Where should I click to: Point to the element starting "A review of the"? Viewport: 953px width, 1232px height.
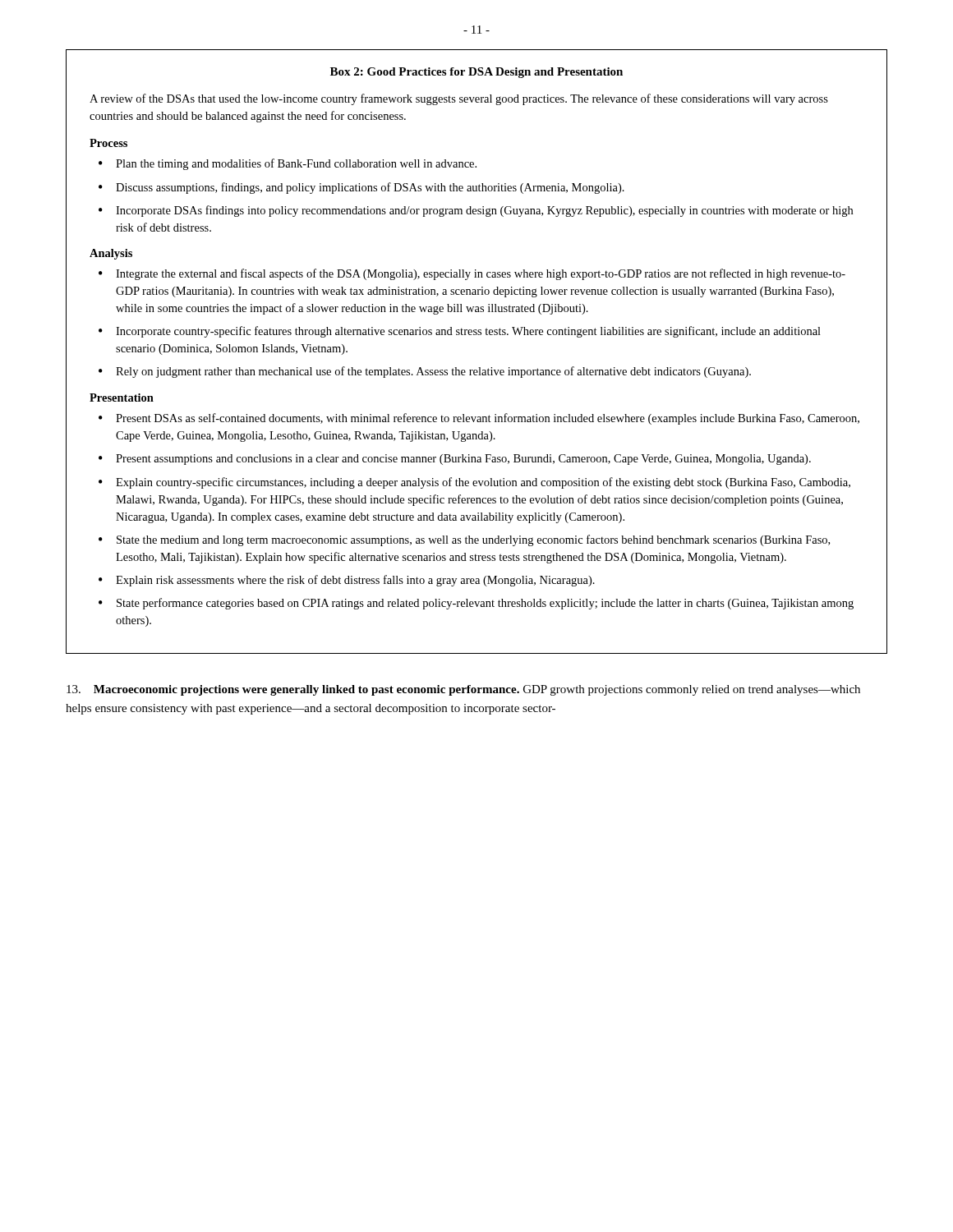tap(459, 107)
